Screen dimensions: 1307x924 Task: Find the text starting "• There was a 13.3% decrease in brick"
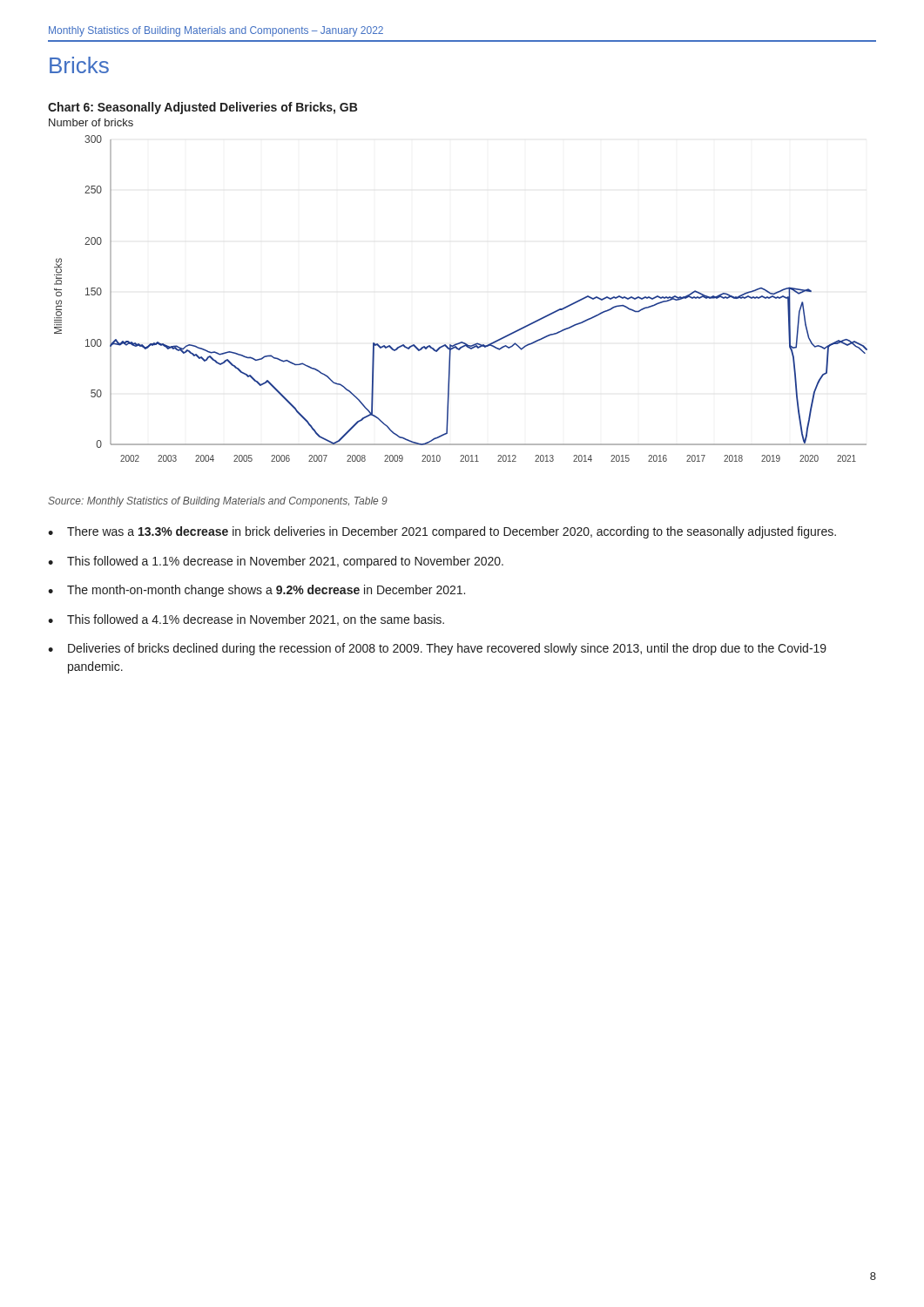(x=462, y=533)
